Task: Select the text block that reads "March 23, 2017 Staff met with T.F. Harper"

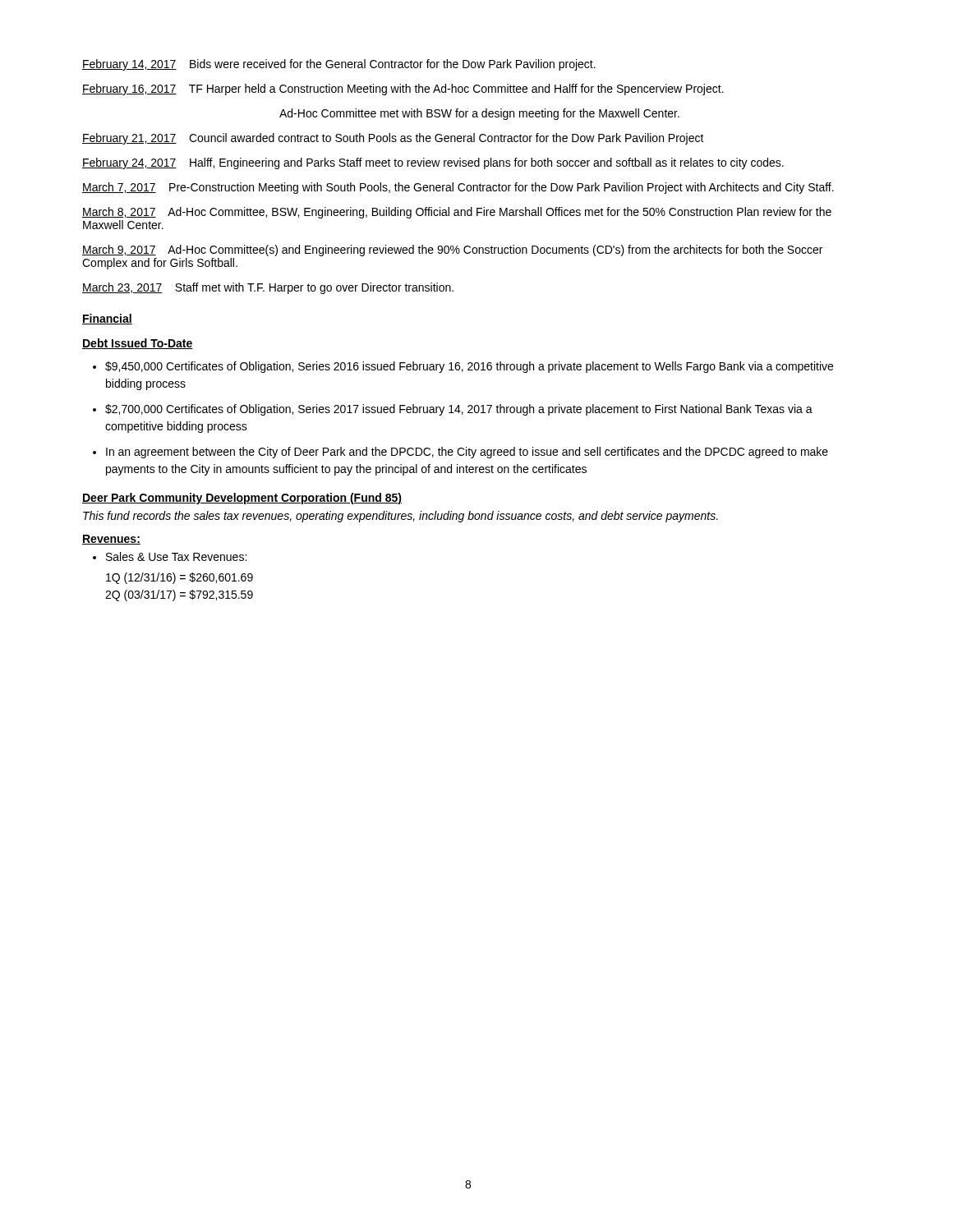Action: tap(268, 287)
